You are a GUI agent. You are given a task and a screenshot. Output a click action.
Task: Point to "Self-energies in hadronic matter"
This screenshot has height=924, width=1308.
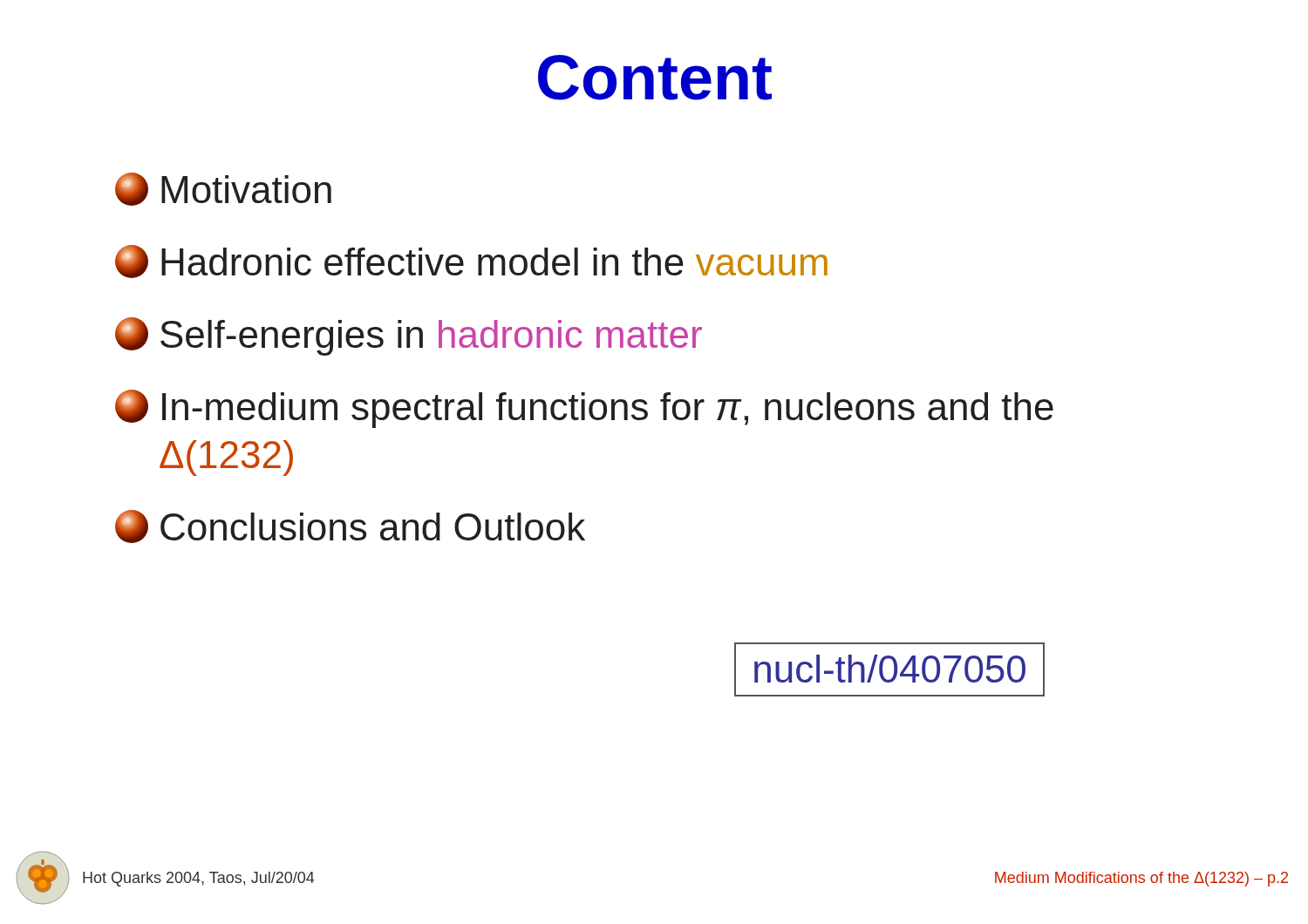(x=408, y=334)
